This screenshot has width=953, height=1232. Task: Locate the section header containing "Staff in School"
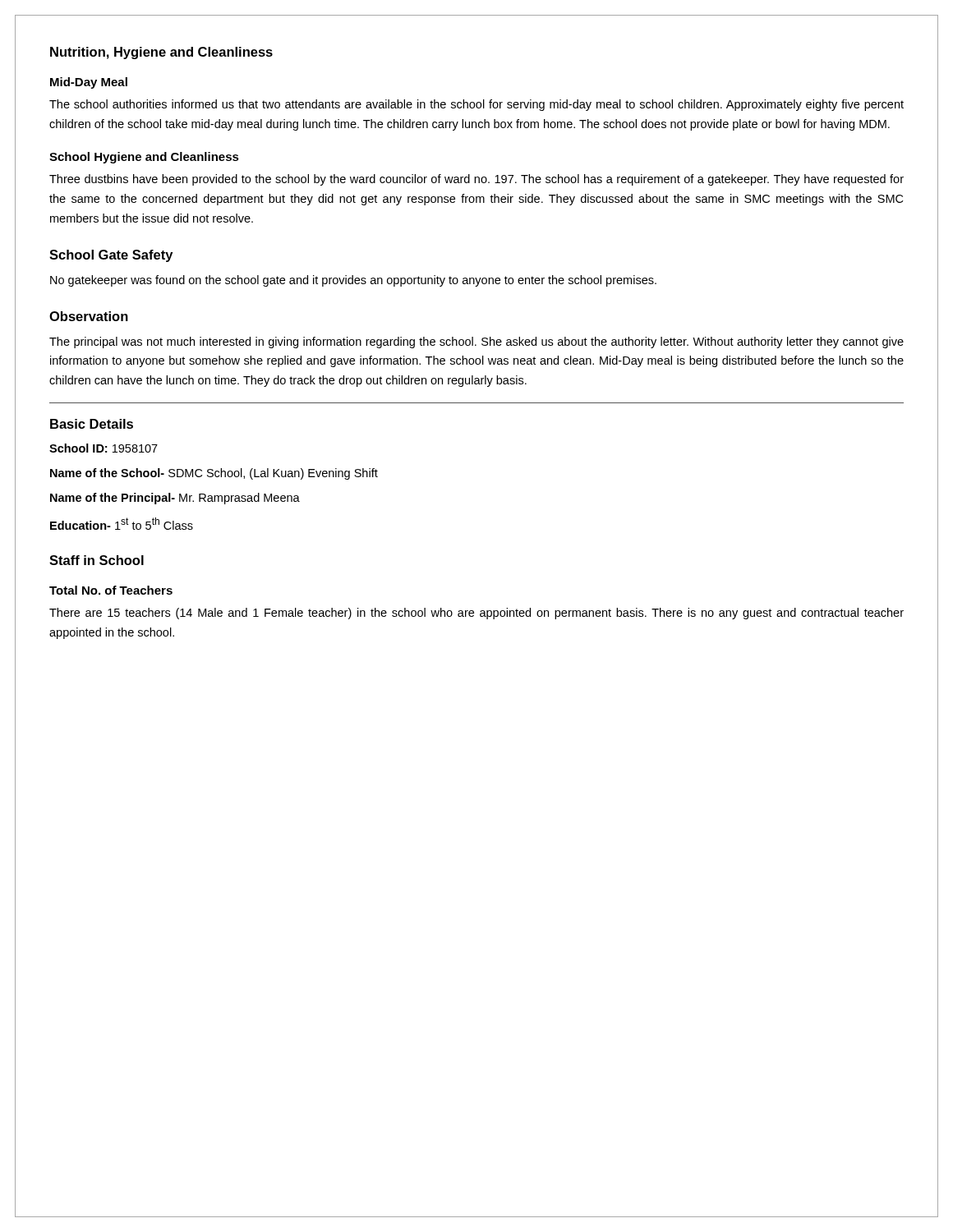pyautogui.click(x=97, y=560)
